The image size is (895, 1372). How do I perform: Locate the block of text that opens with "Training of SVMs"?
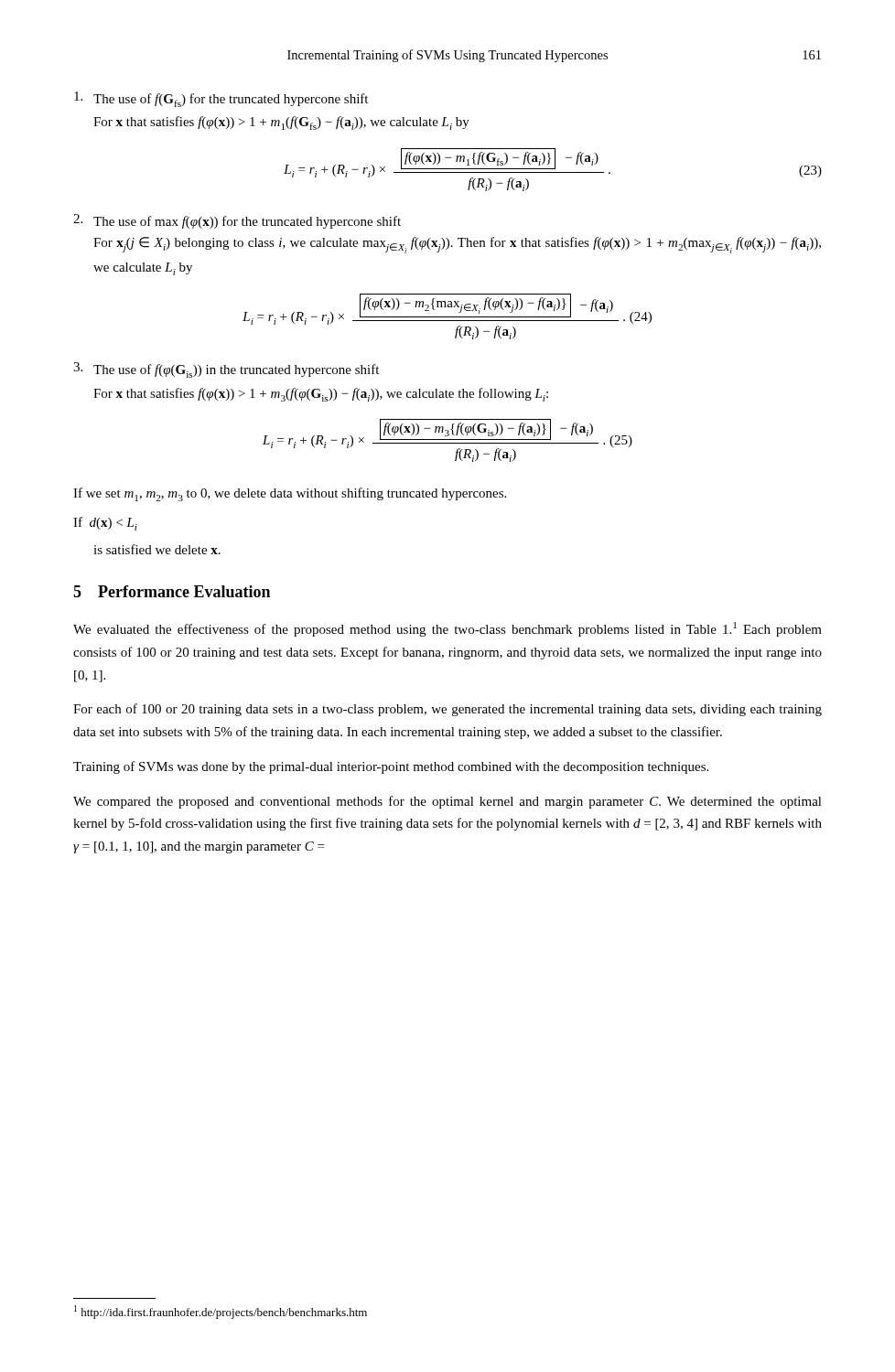(391, 766)
